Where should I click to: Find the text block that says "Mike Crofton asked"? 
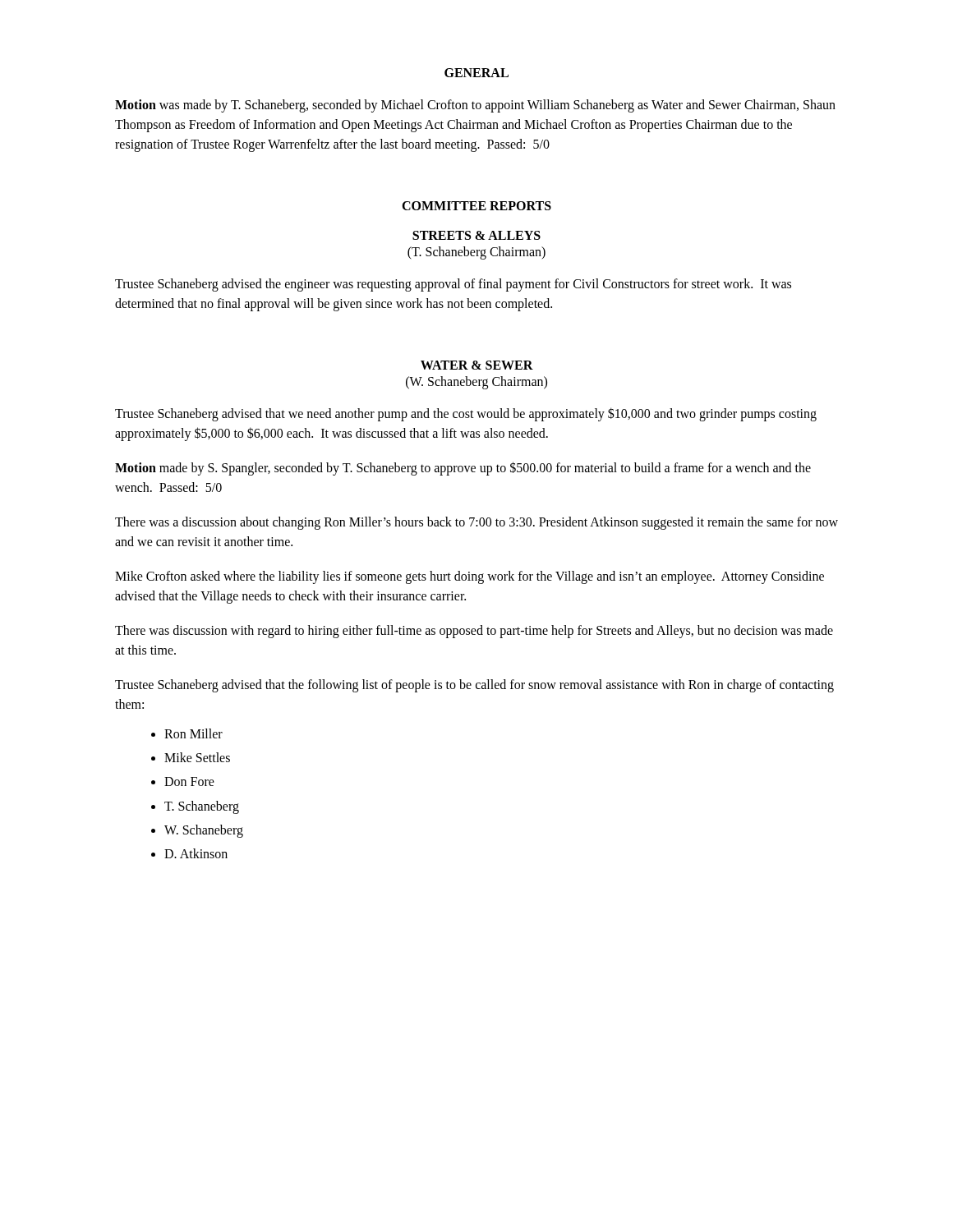coord(470,586)
